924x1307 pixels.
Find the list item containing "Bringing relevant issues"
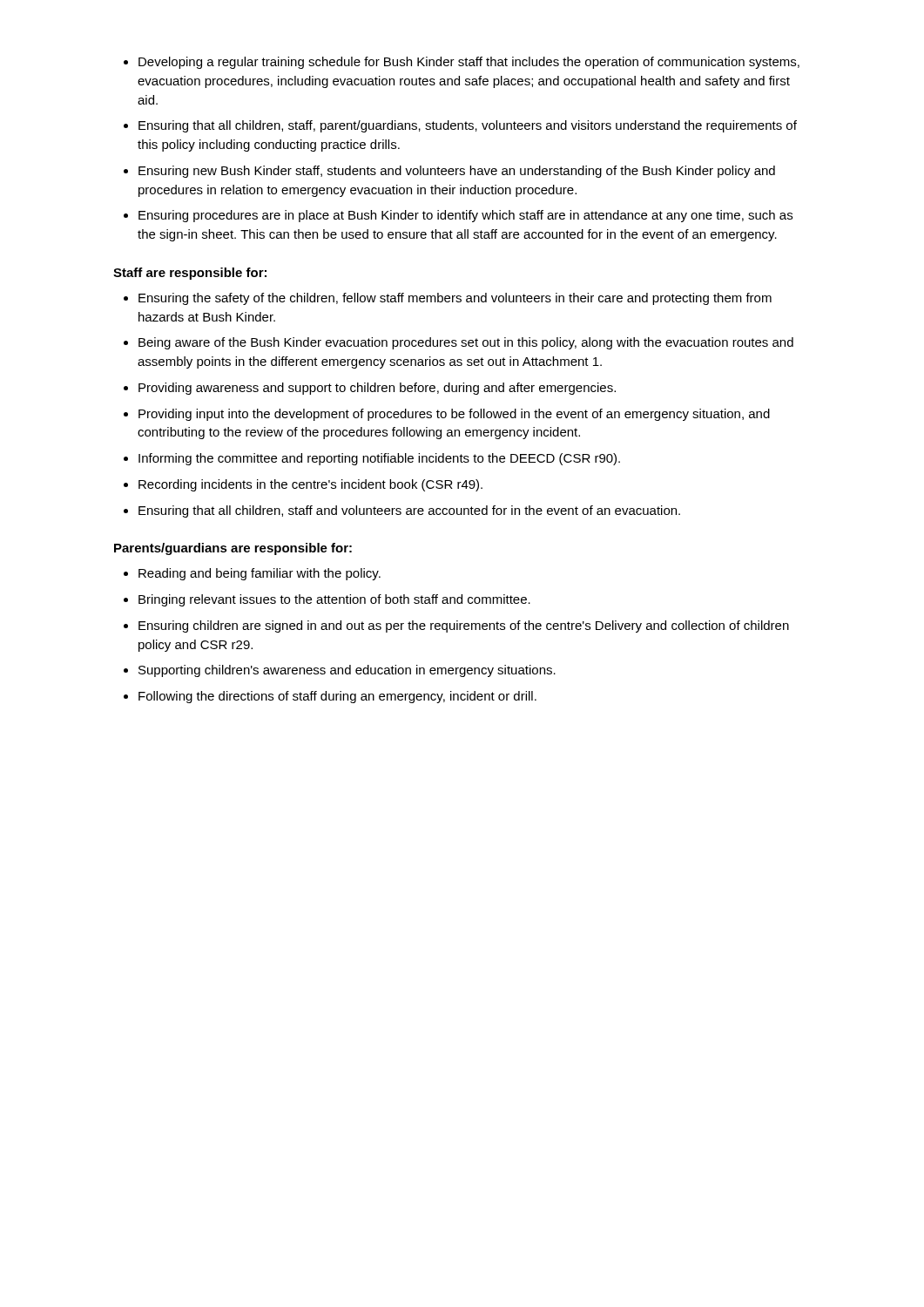474,599
